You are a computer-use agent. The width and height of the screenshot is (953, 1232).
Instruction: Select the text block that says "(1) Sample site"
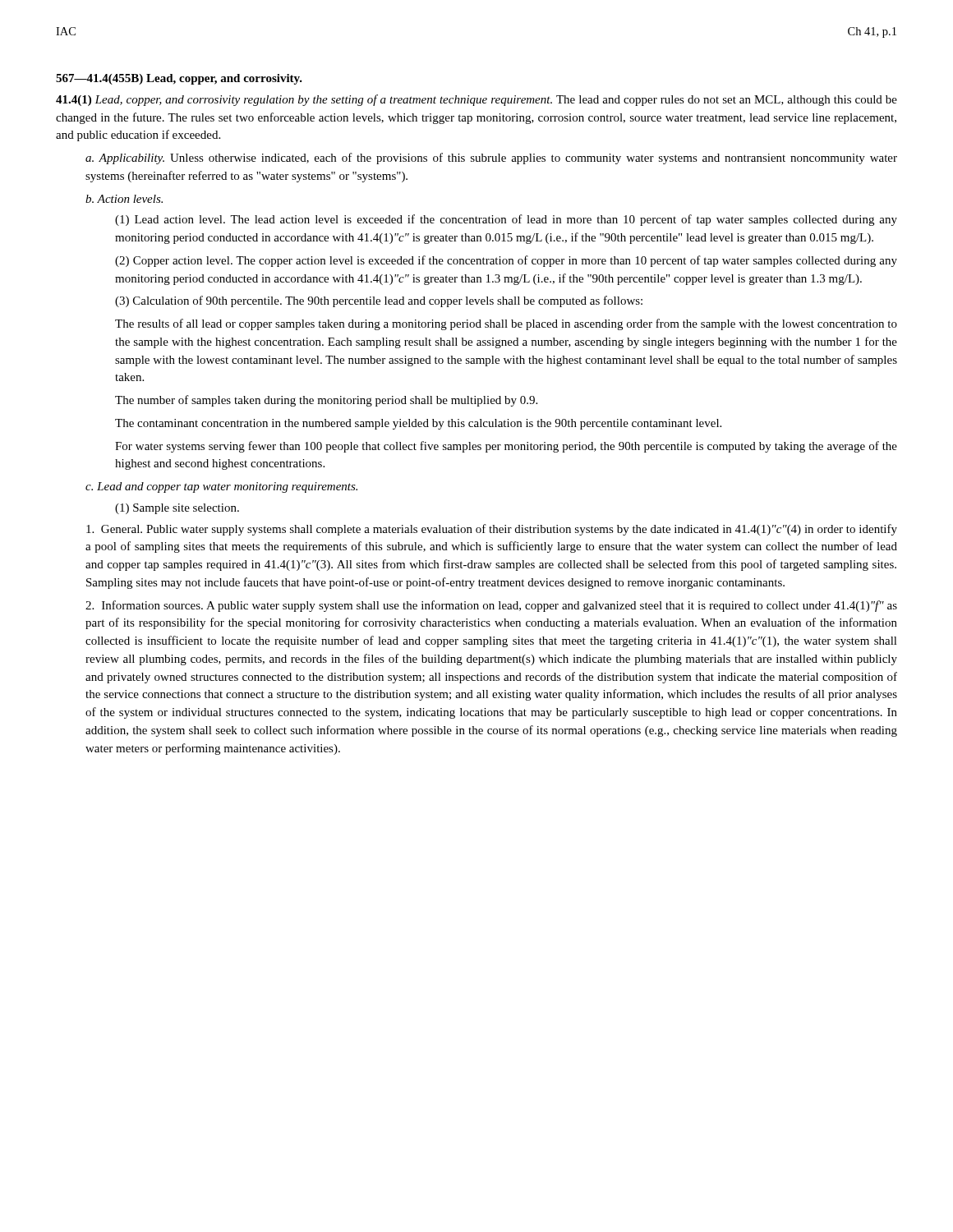pyautogui.click(x=177, y=507)
